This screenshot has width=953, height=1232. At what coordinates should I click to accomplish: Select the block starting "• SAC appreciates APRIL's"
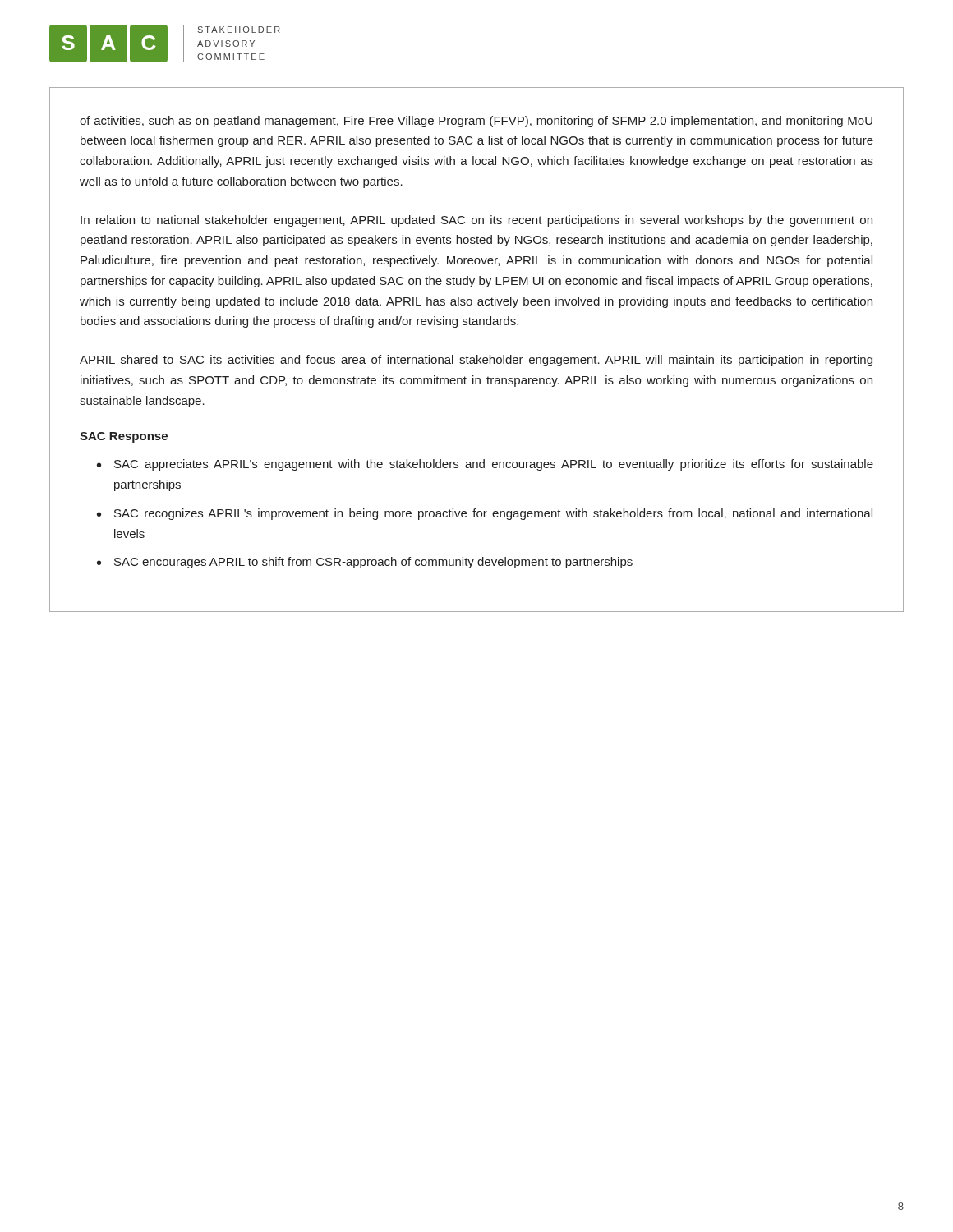coord(485,475)
